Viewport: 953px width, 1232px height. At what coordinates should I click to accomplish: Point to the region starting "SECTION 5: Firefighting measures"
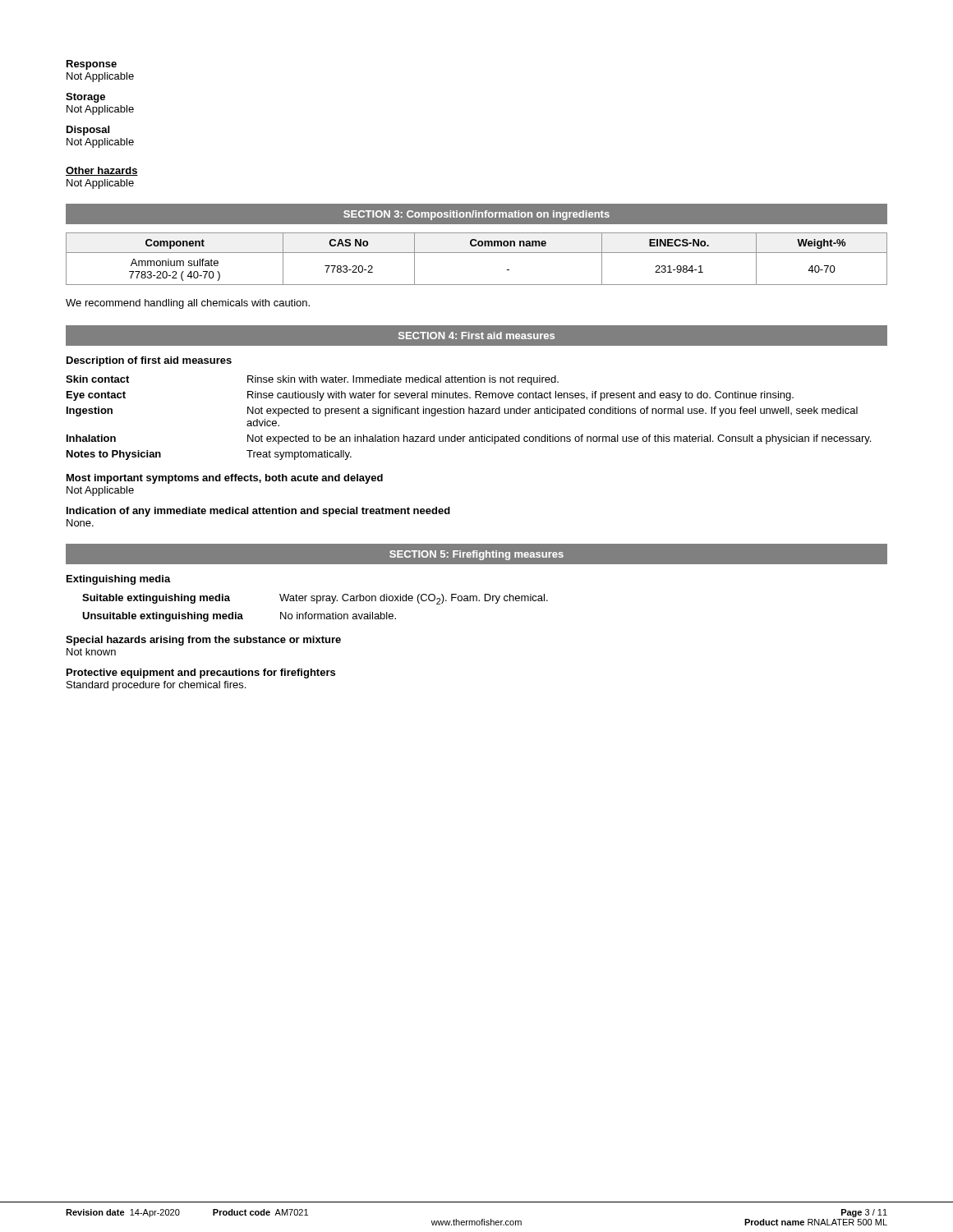point(476,554)
